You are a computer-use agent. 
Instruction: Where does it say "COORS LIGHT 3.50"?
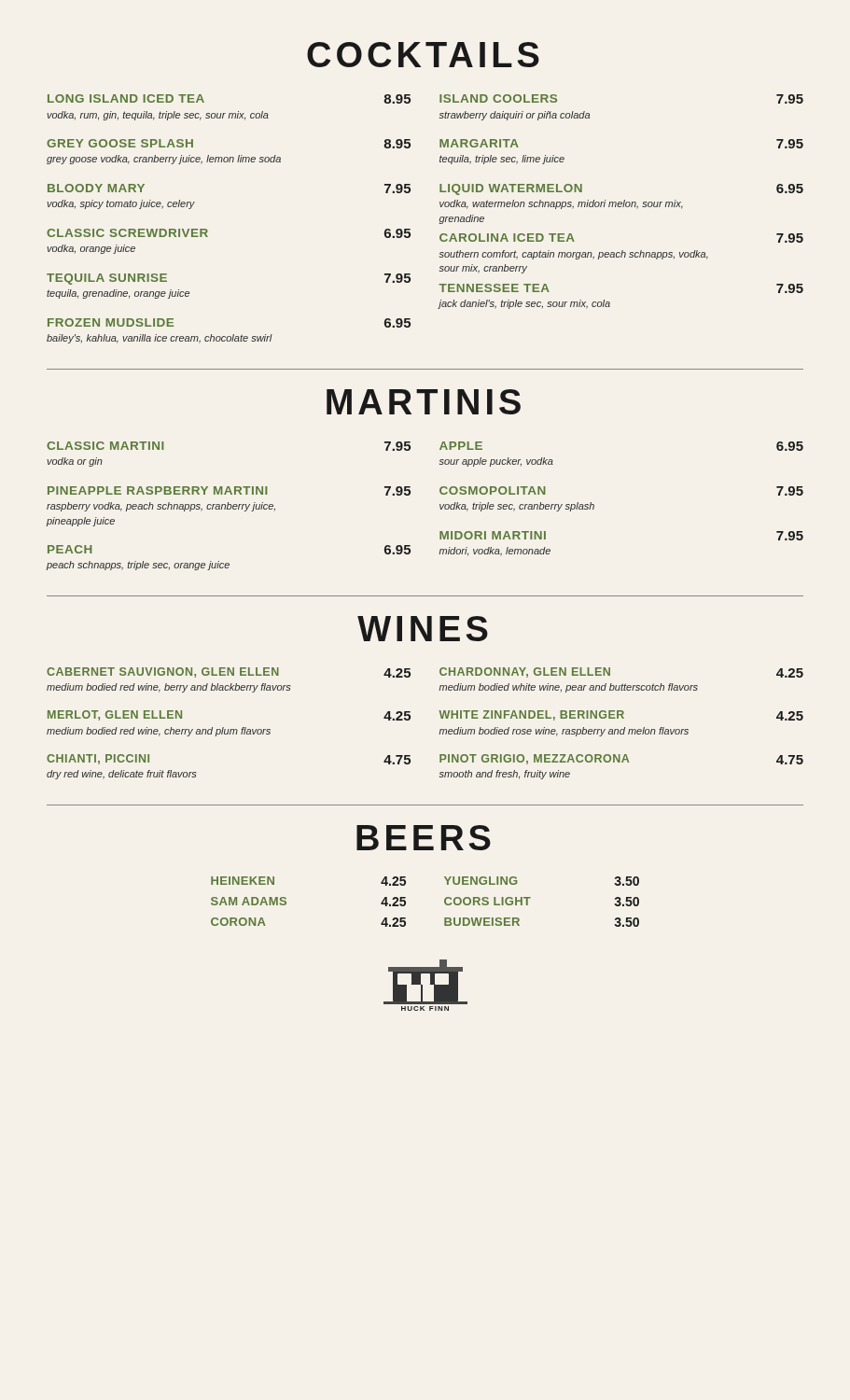pos(485,901)
